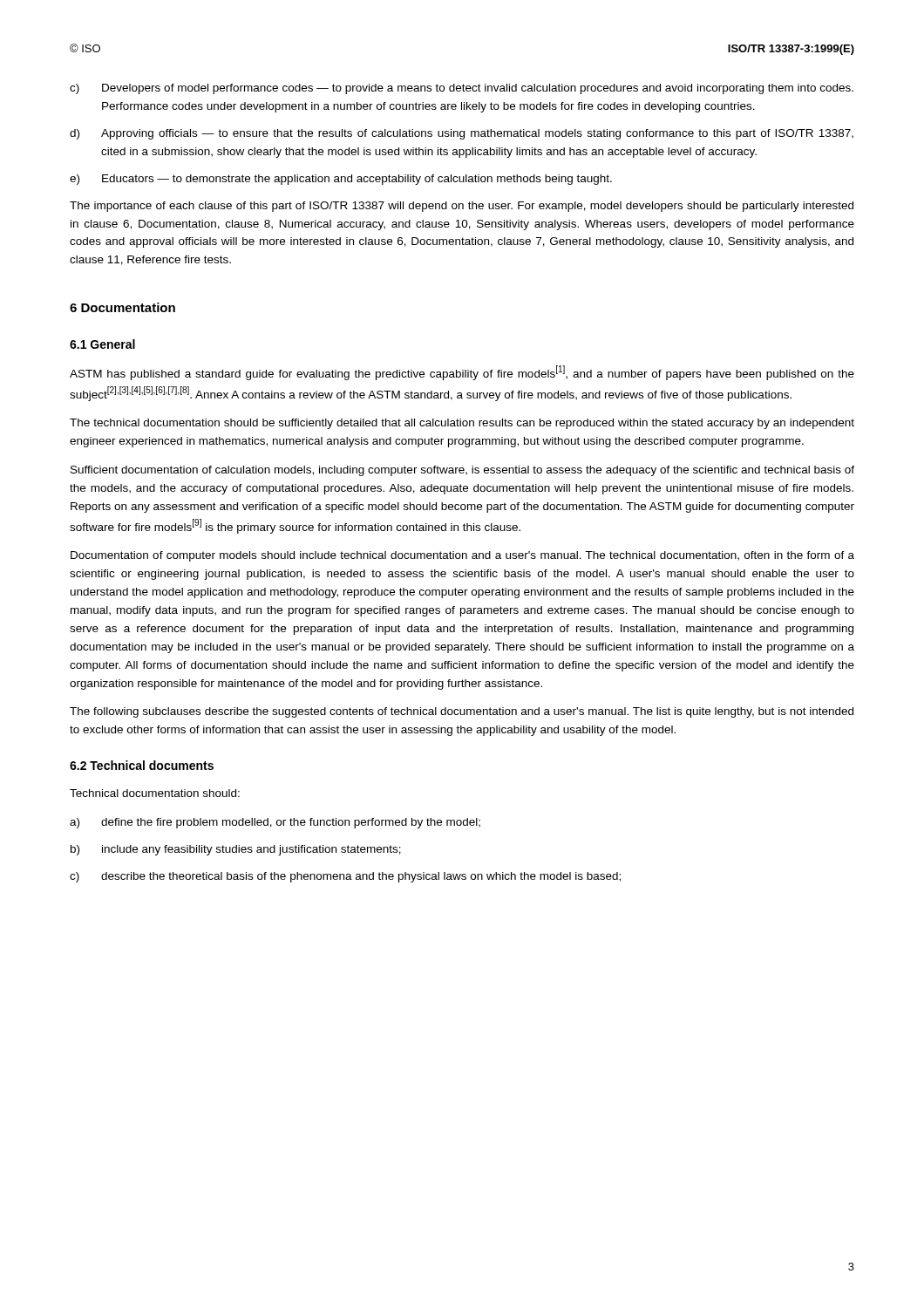Point to "6.1 General"
The width and height of the screenshot is (924, 1308).
pos(103,344)
